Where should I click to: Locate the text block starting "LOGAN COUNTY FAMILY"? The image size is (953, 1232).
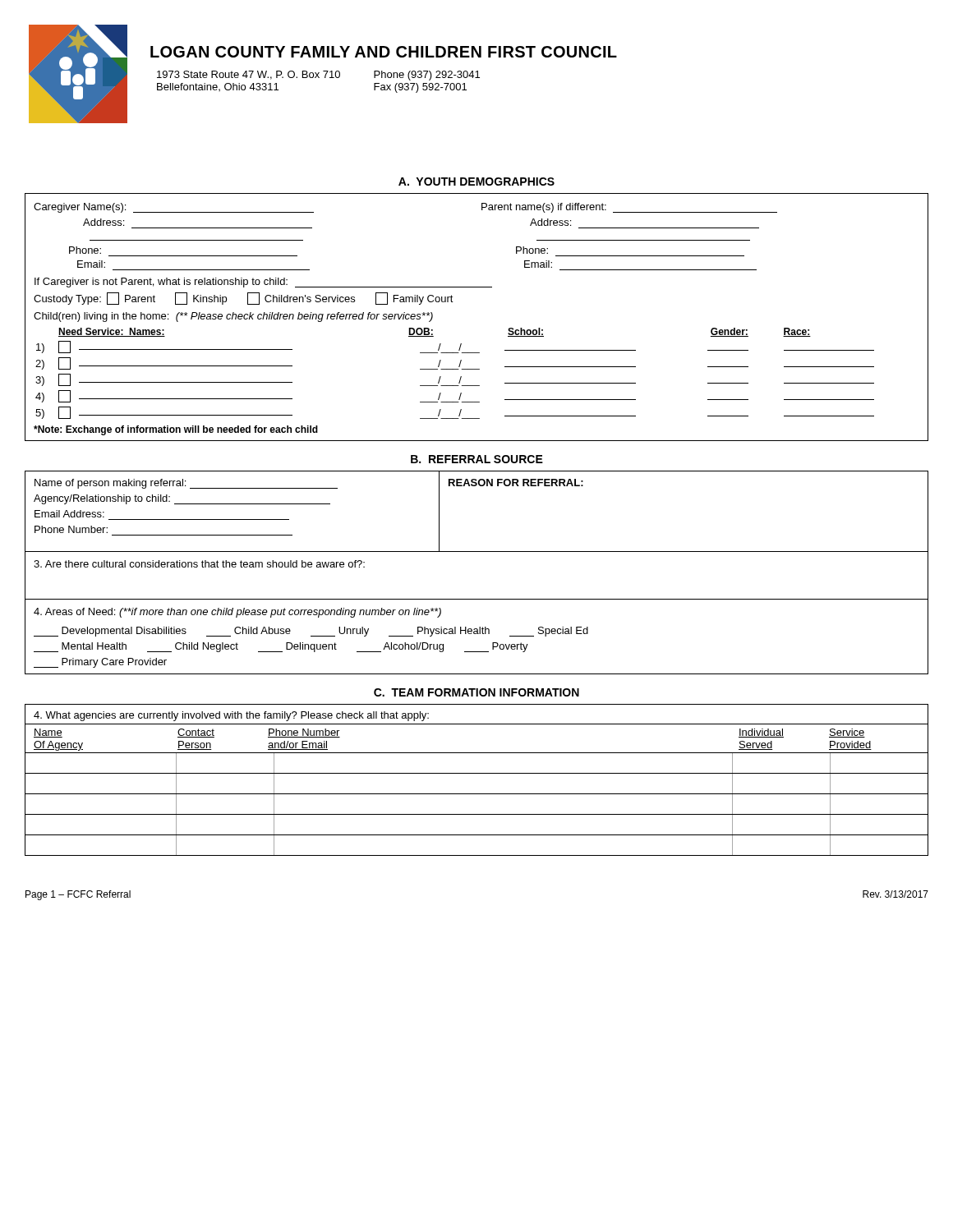tap(383, 52)
